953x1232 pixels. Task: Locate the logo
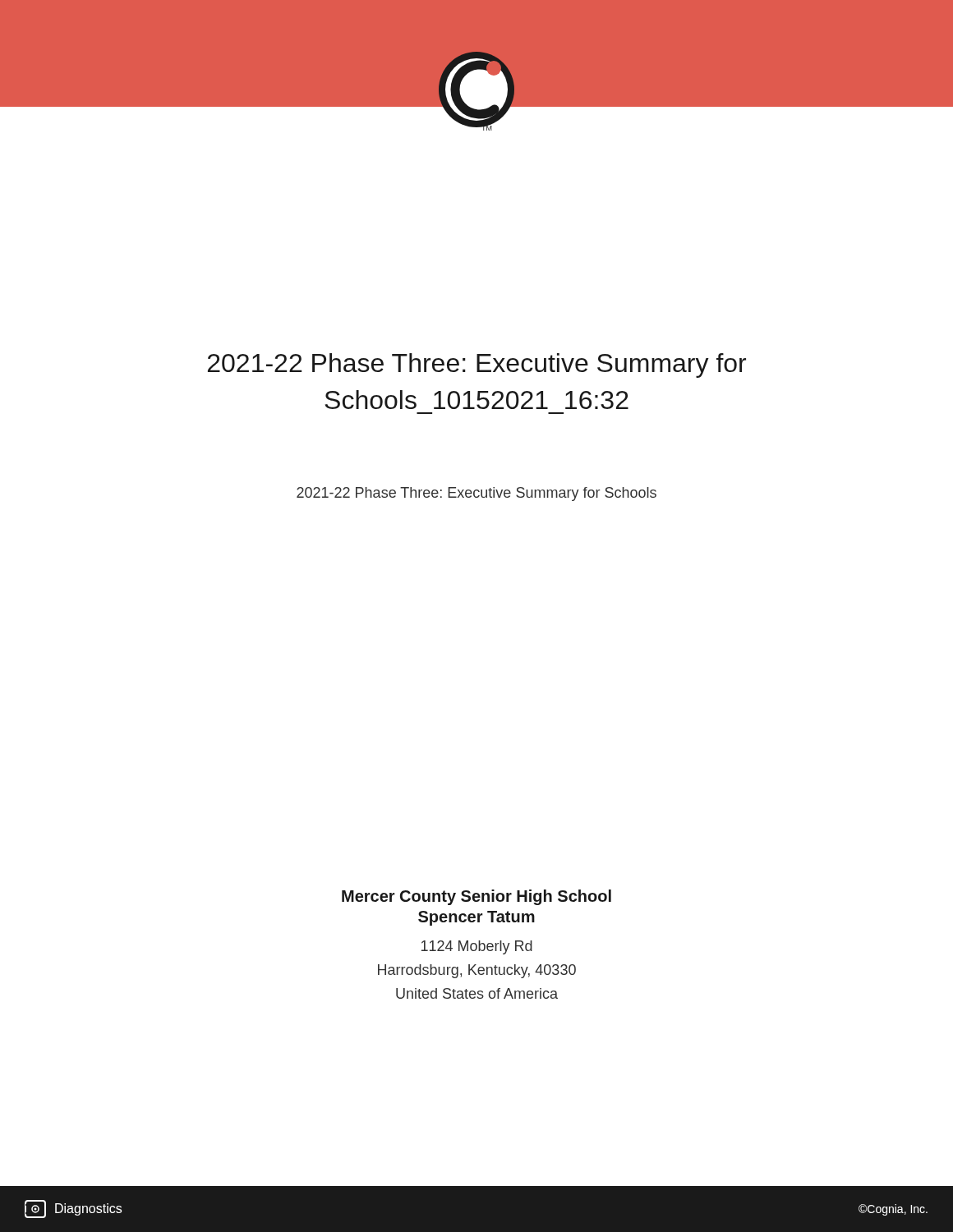tap(476, 94)
